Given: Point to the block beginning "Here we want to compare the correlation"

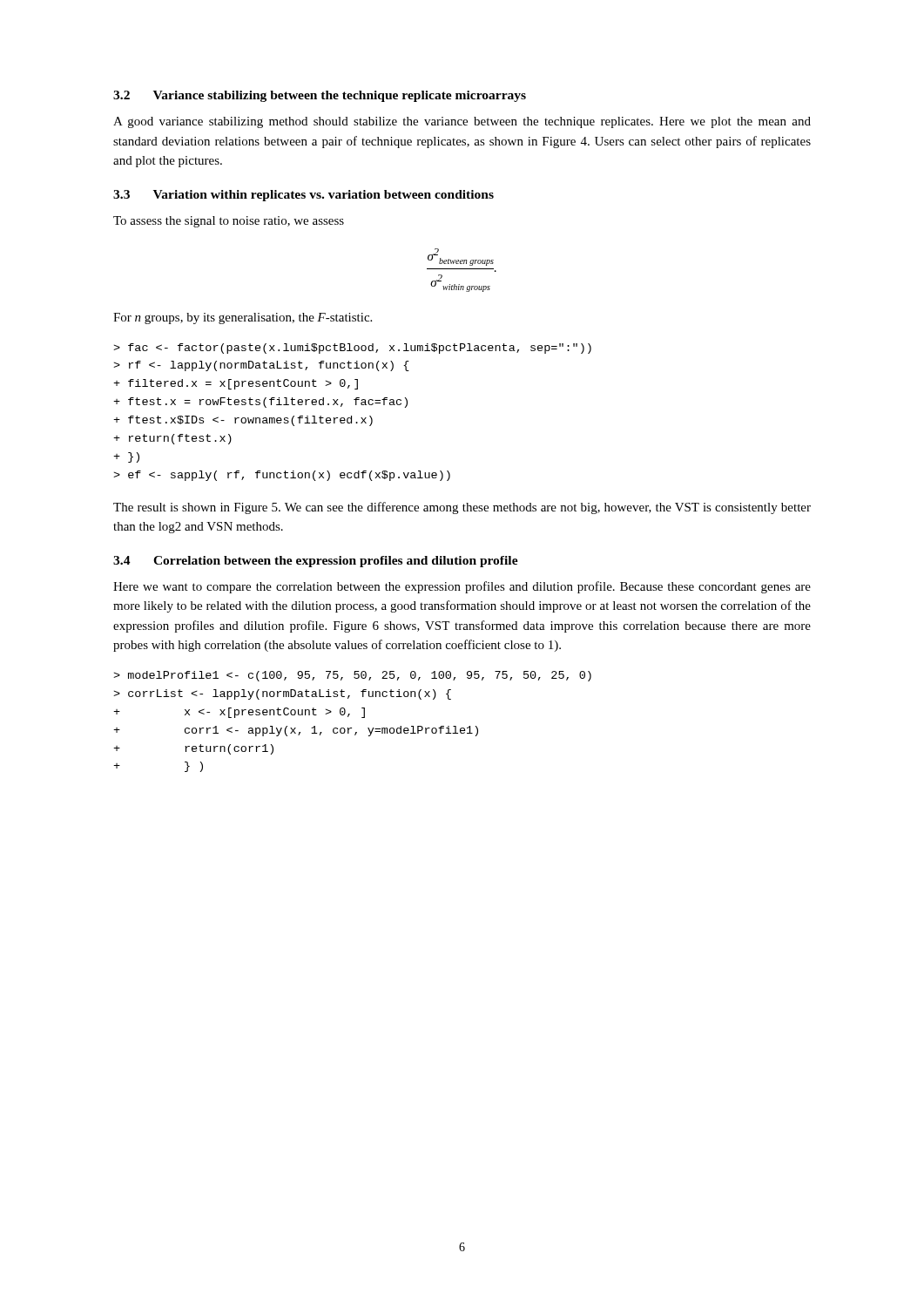Looking at the screenshot, I should (462, 616).
